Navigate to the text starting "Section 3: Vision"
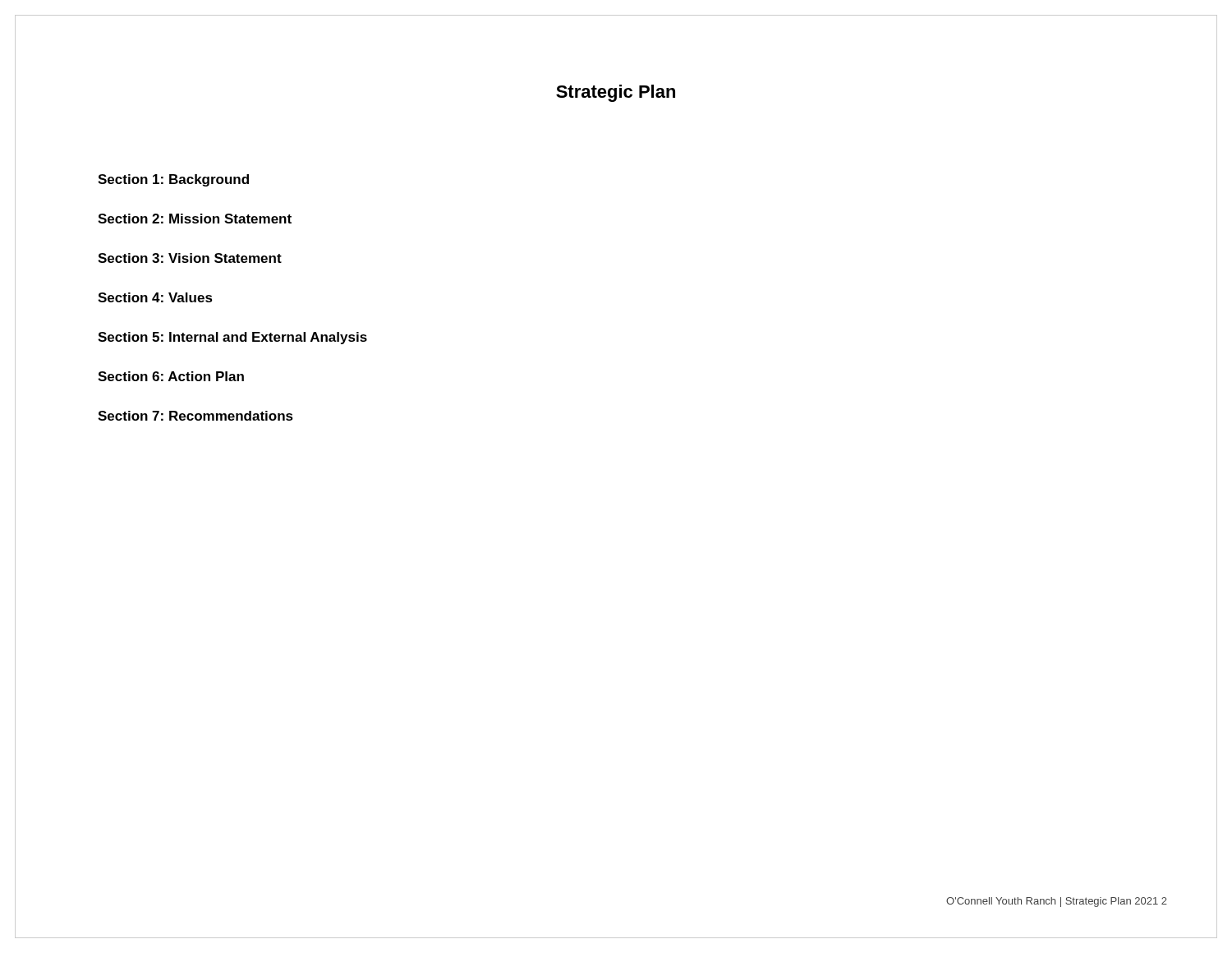 190,258
